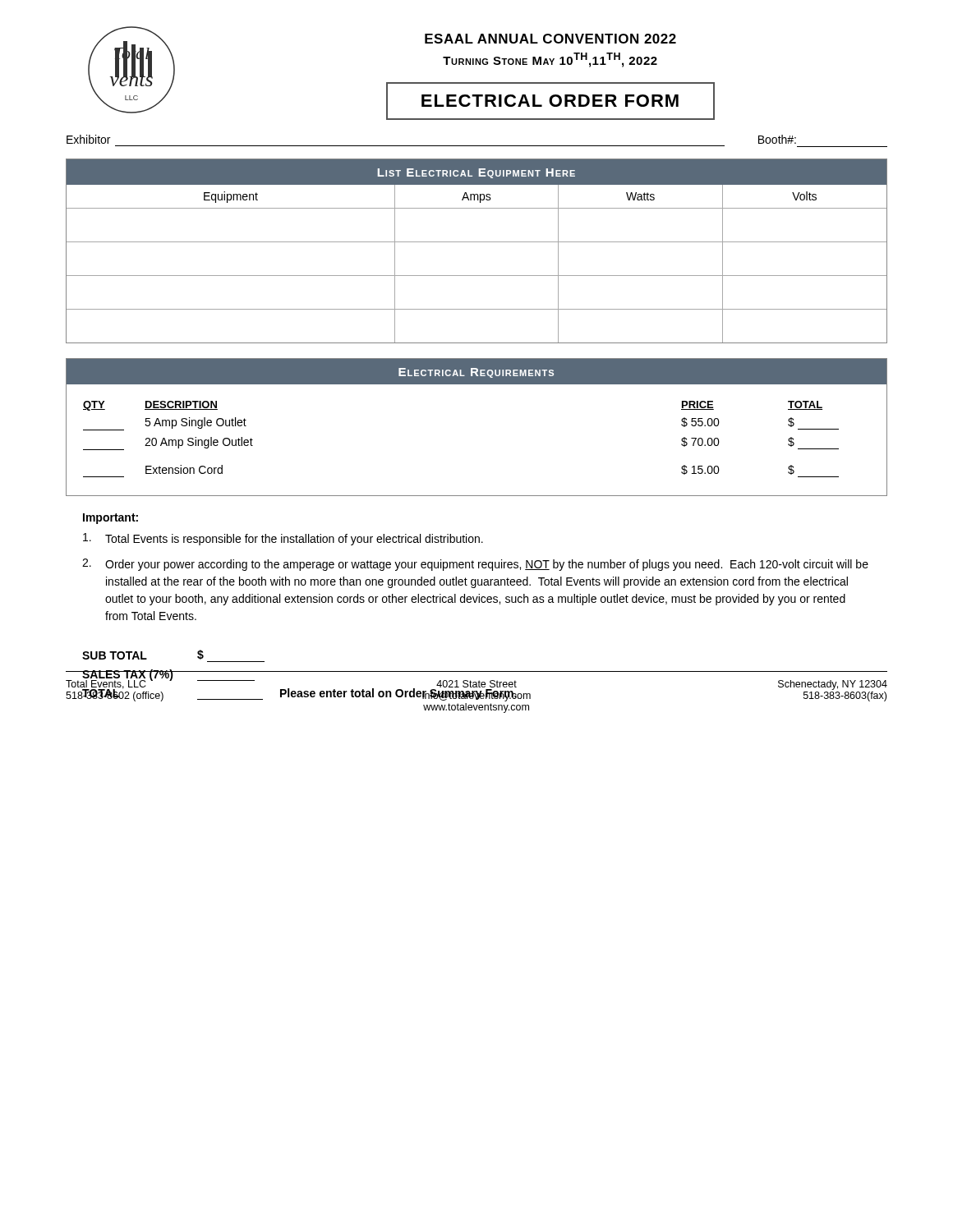Locate the passage starting "2. Order your power"
The image size is (953, 1232).
click(x=476, y=591)
